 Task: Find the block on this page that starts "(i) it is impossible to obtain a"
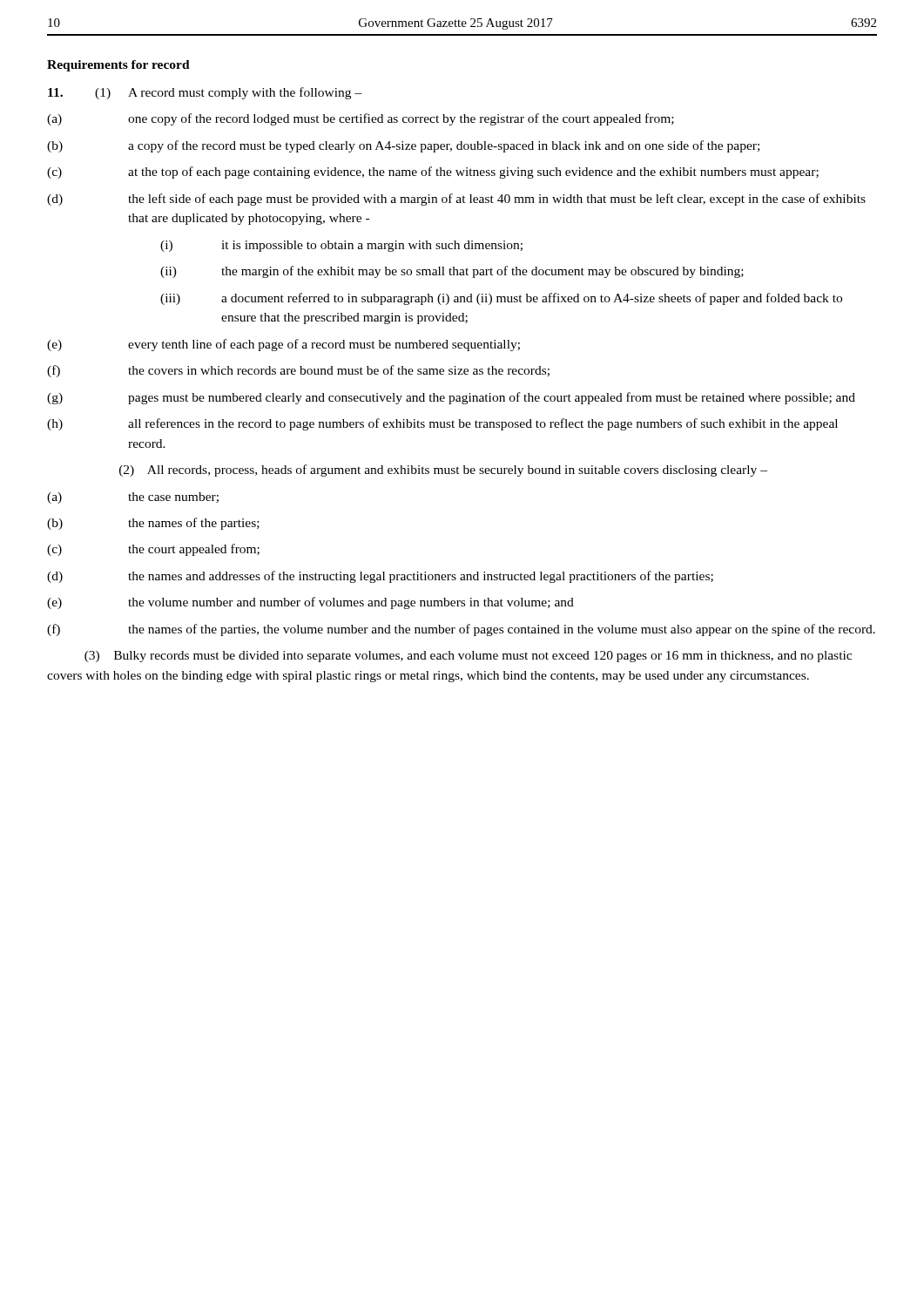coord(519,245)
